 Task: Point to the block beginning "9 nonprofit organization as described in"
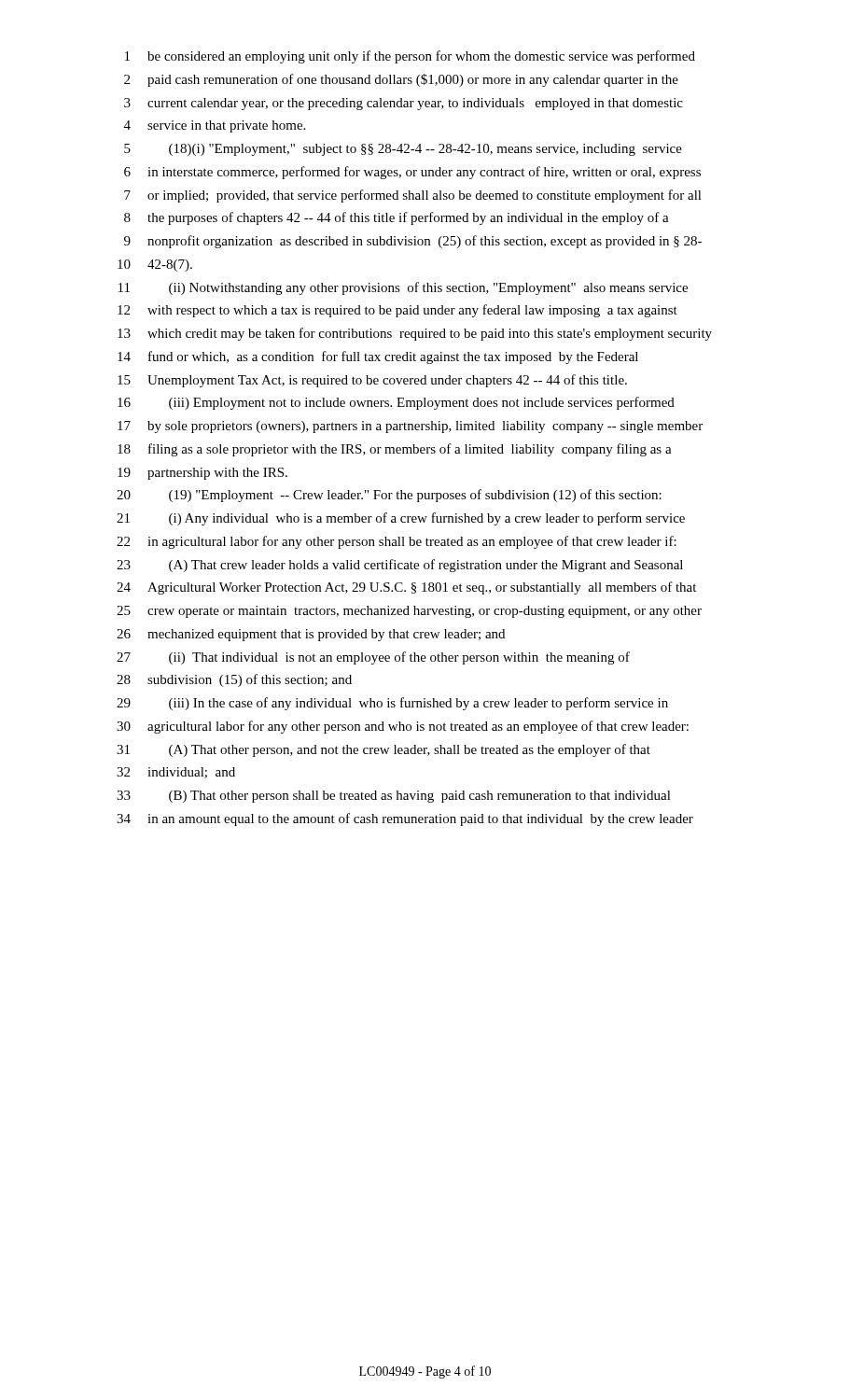click(442, 241)
